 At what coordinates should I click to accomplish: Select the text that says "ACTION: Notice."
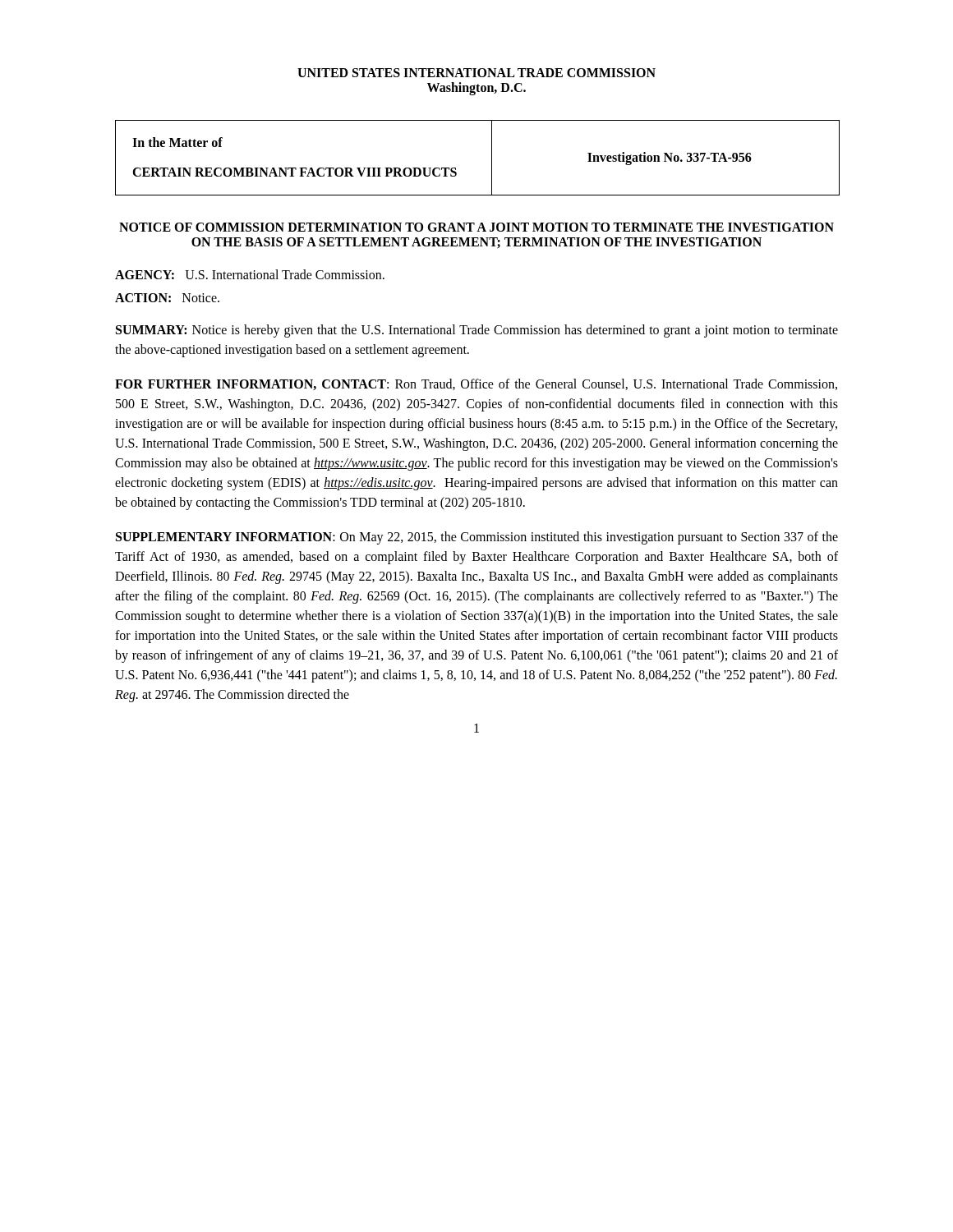tap(168, 298)
